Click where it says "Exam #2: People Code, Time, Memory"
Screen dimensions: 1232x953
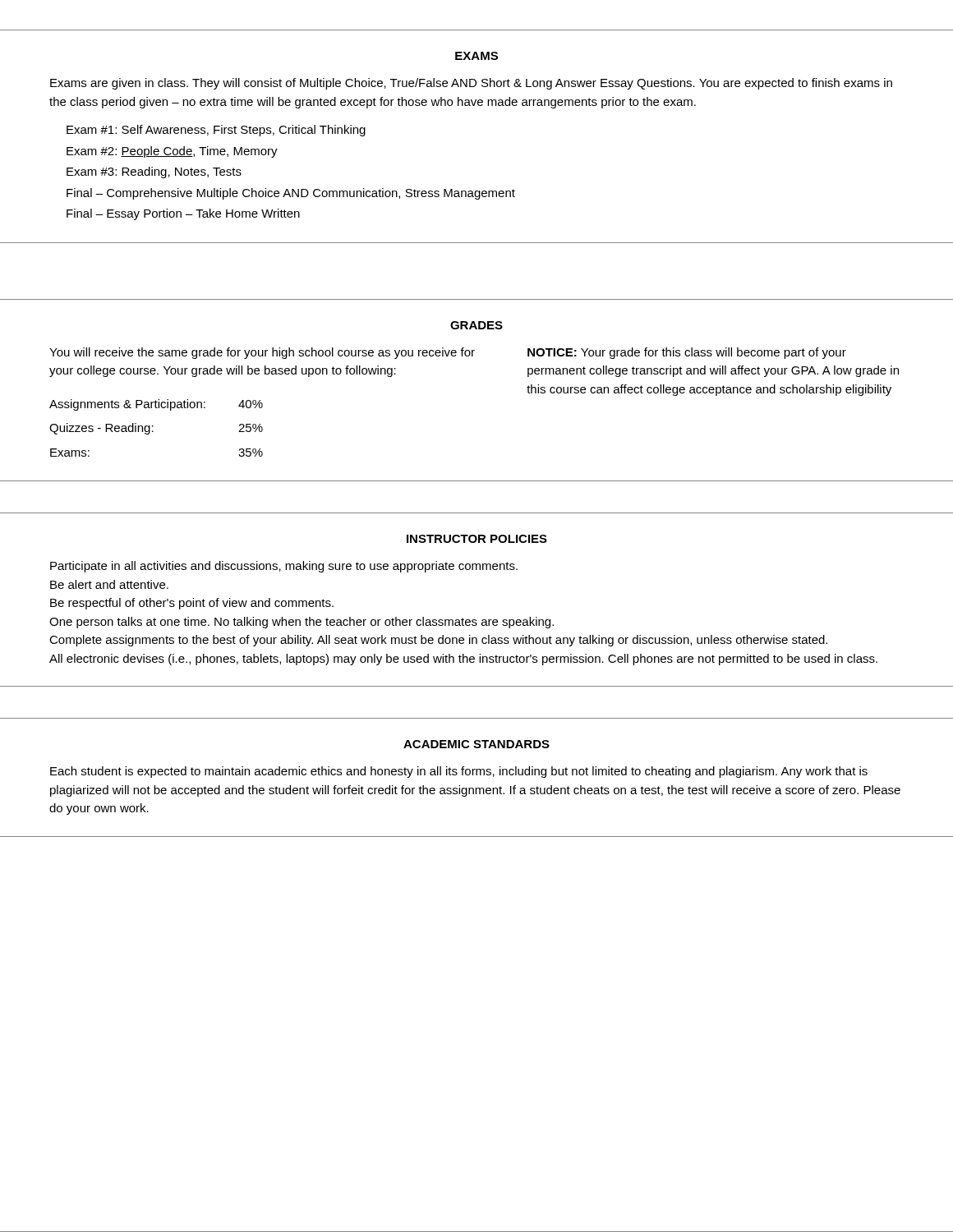pyautogui.click(x=172, y=150)
